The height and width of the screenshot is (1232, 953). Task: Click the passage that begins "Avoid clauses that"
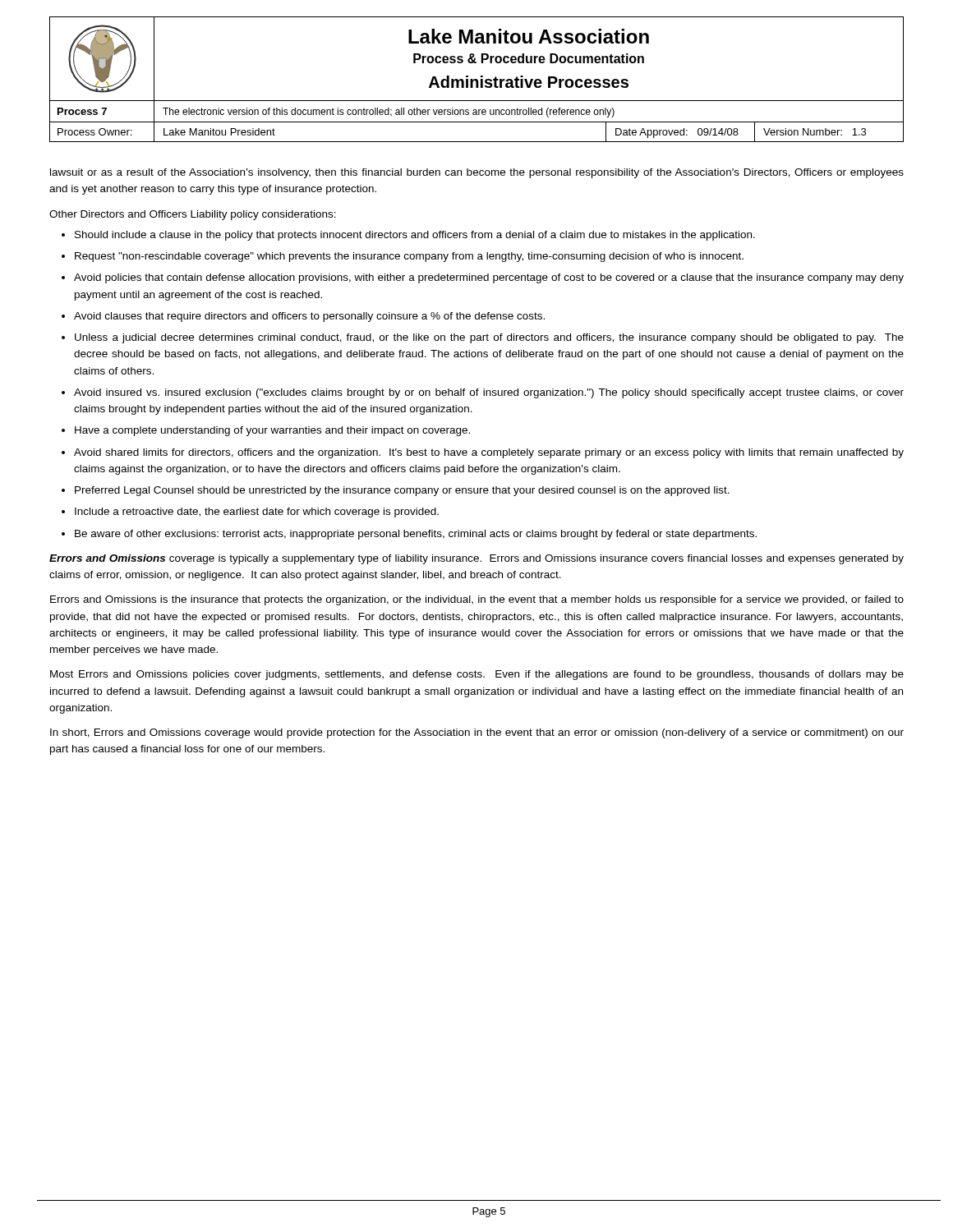tap(310, 316)
